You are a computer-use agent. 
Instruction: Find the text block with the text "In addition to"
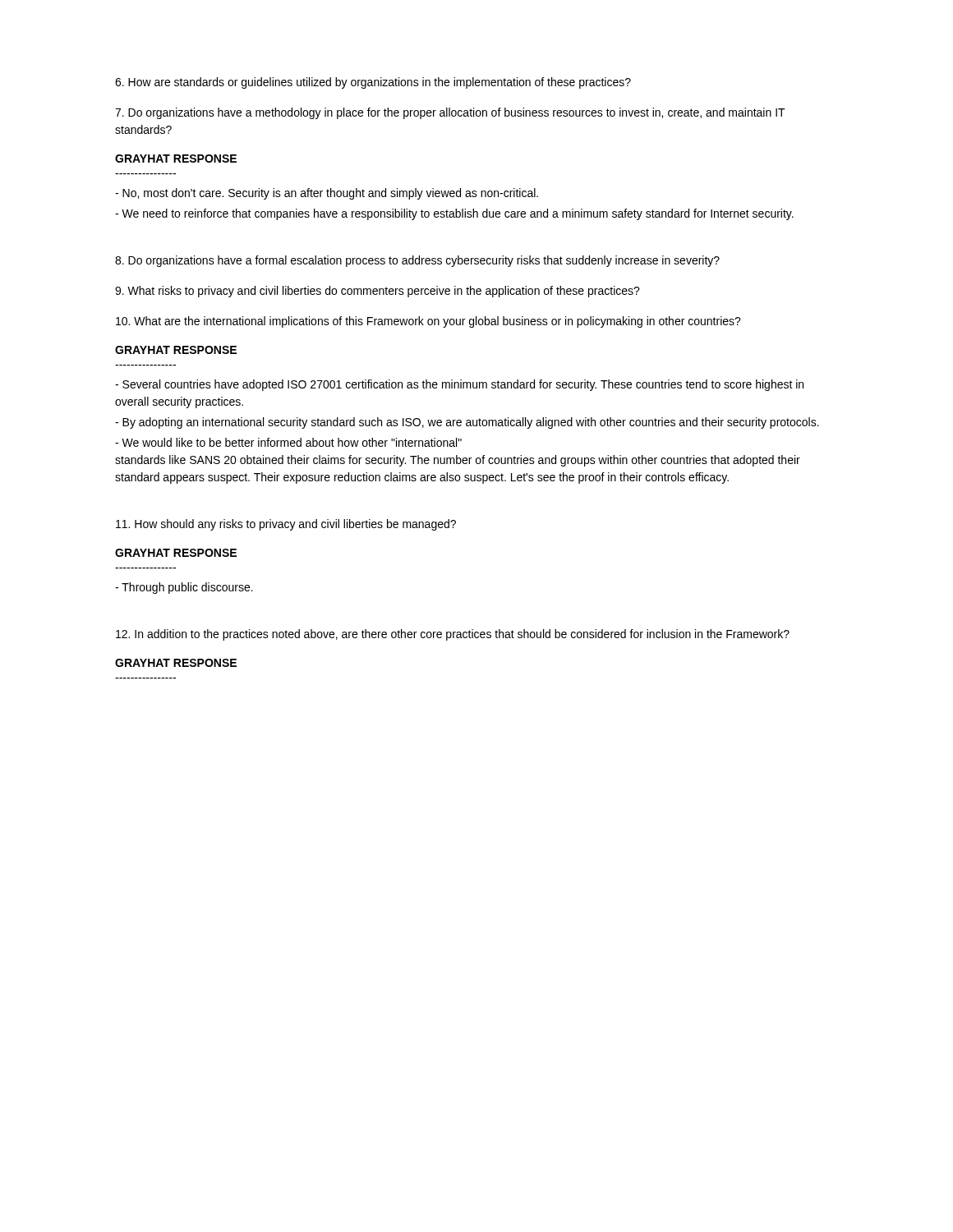point(452,634)
